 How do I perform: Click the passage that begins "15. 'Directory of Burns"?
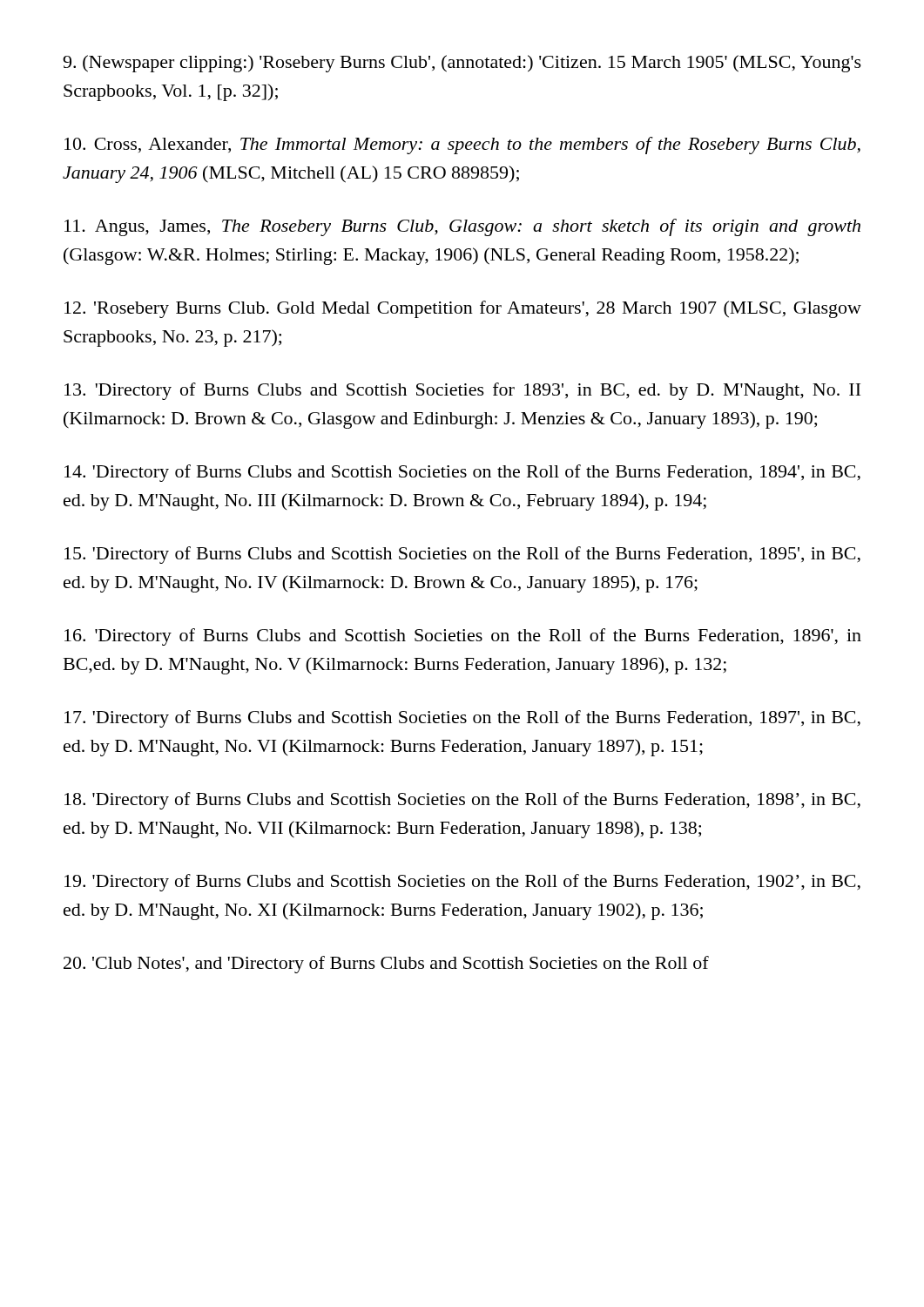pyautogui.click(x=462, y=567)
